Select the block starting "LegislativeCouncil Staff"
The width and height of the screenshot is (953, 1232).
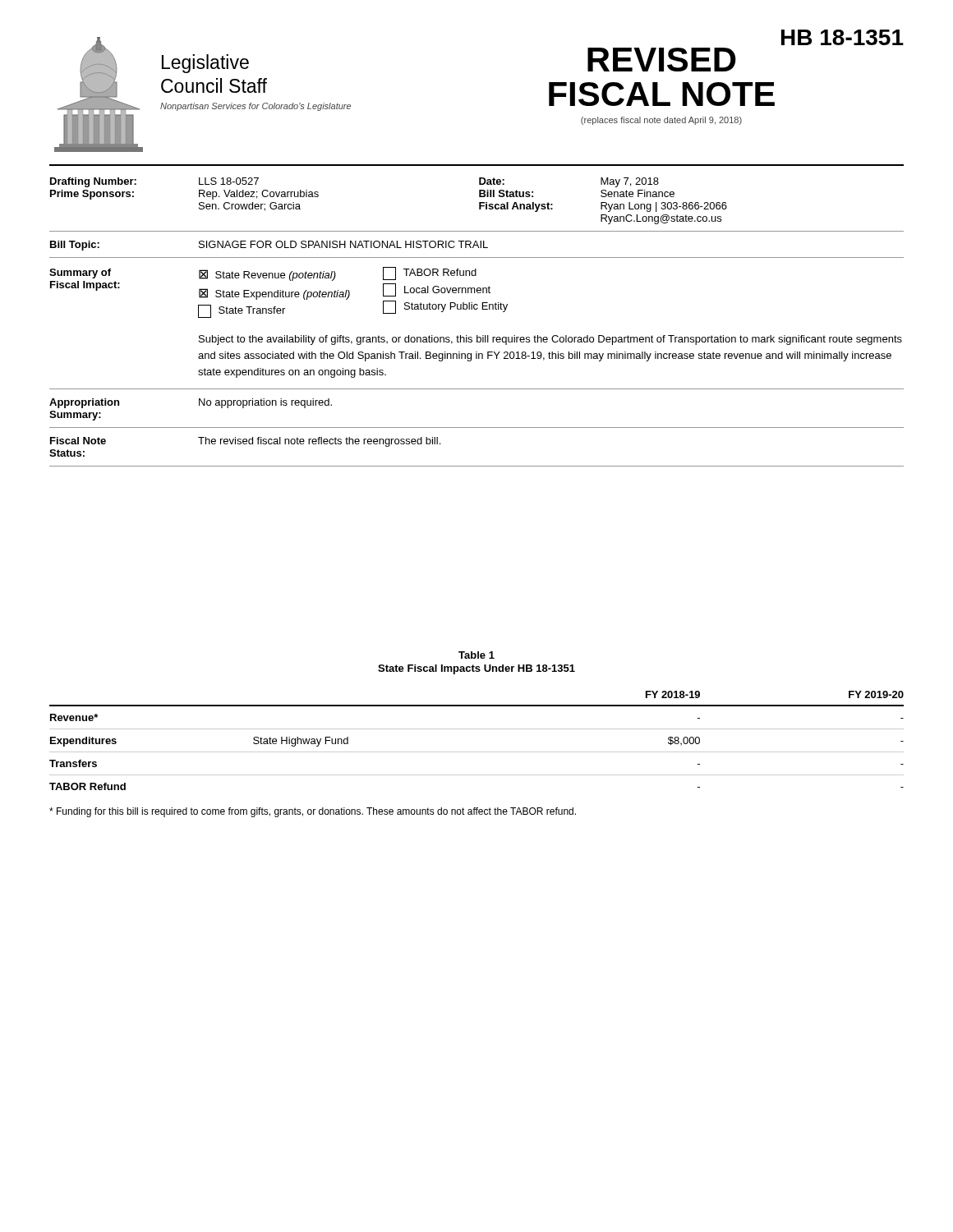coord(214,74)
